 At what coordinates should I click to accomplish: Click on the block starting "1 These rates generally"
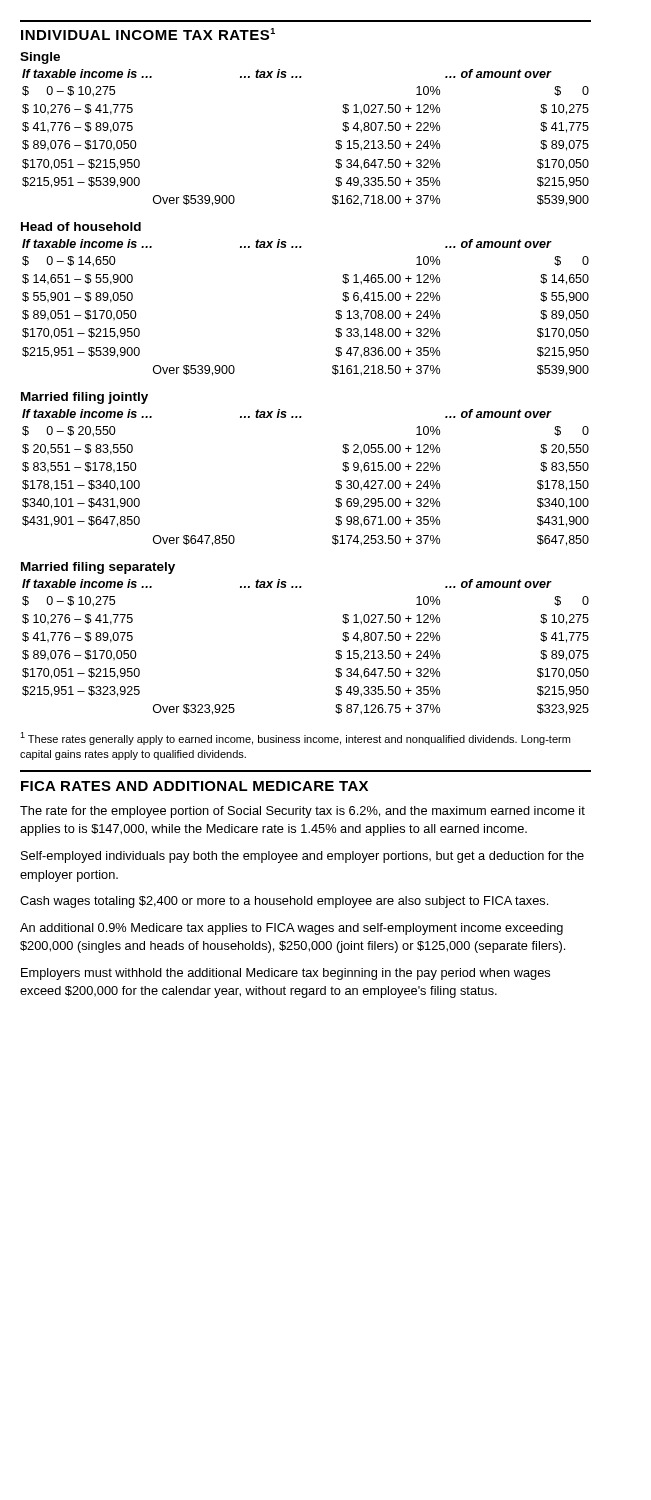(295, 745)
